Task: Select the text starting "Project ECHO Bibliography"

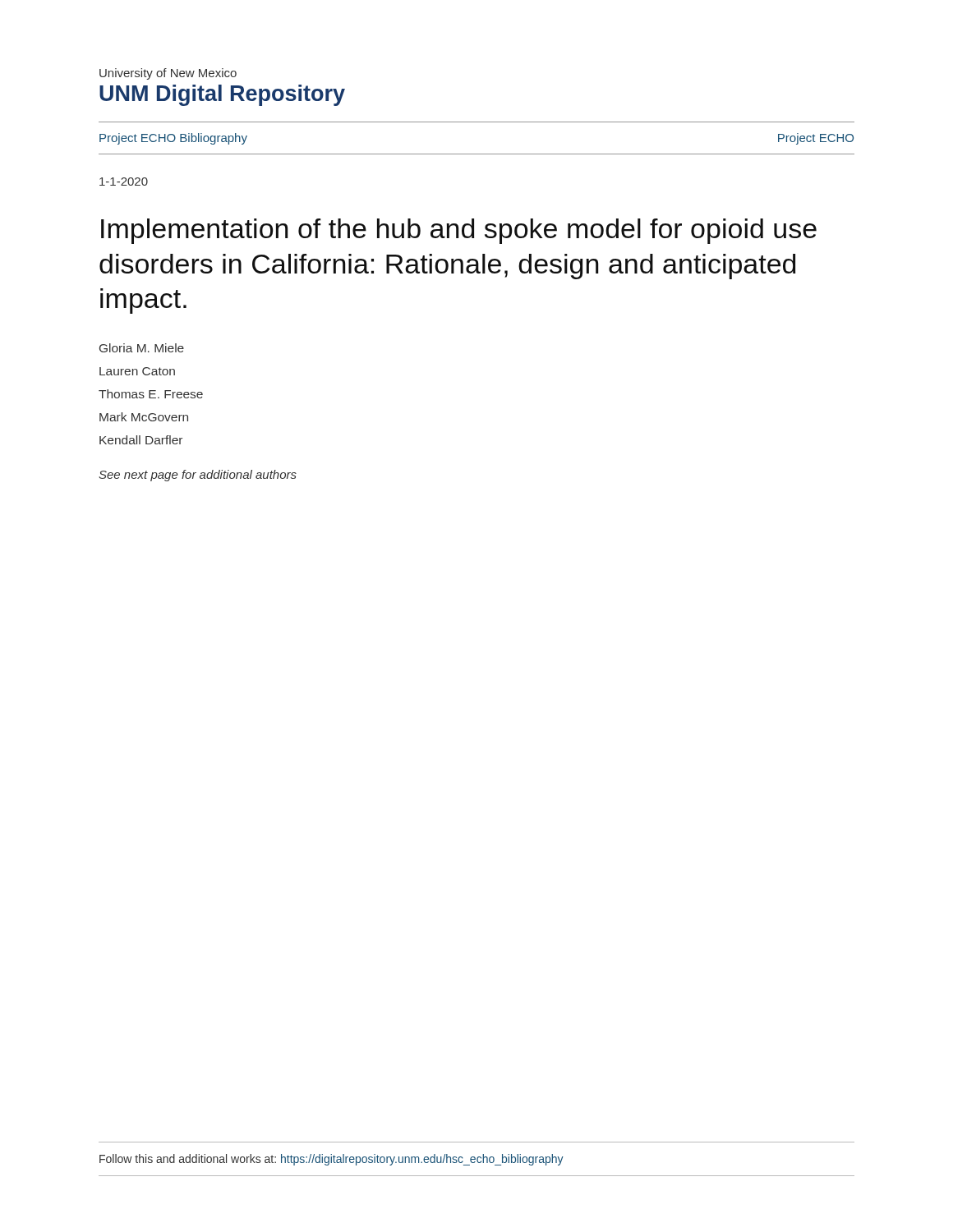Action: tap(173, 138)
